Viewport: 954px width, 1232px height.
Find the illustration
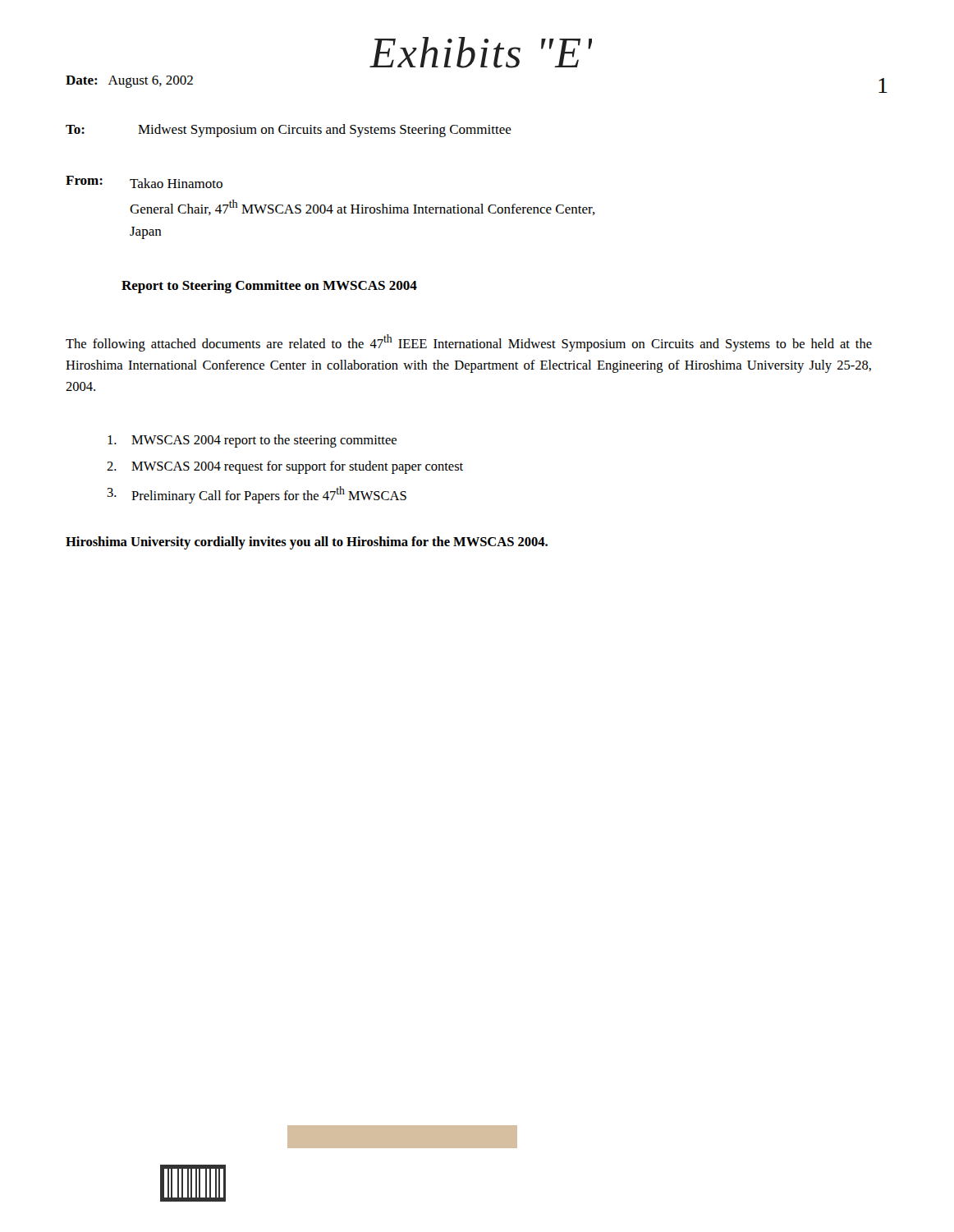(x=477, y=53)
